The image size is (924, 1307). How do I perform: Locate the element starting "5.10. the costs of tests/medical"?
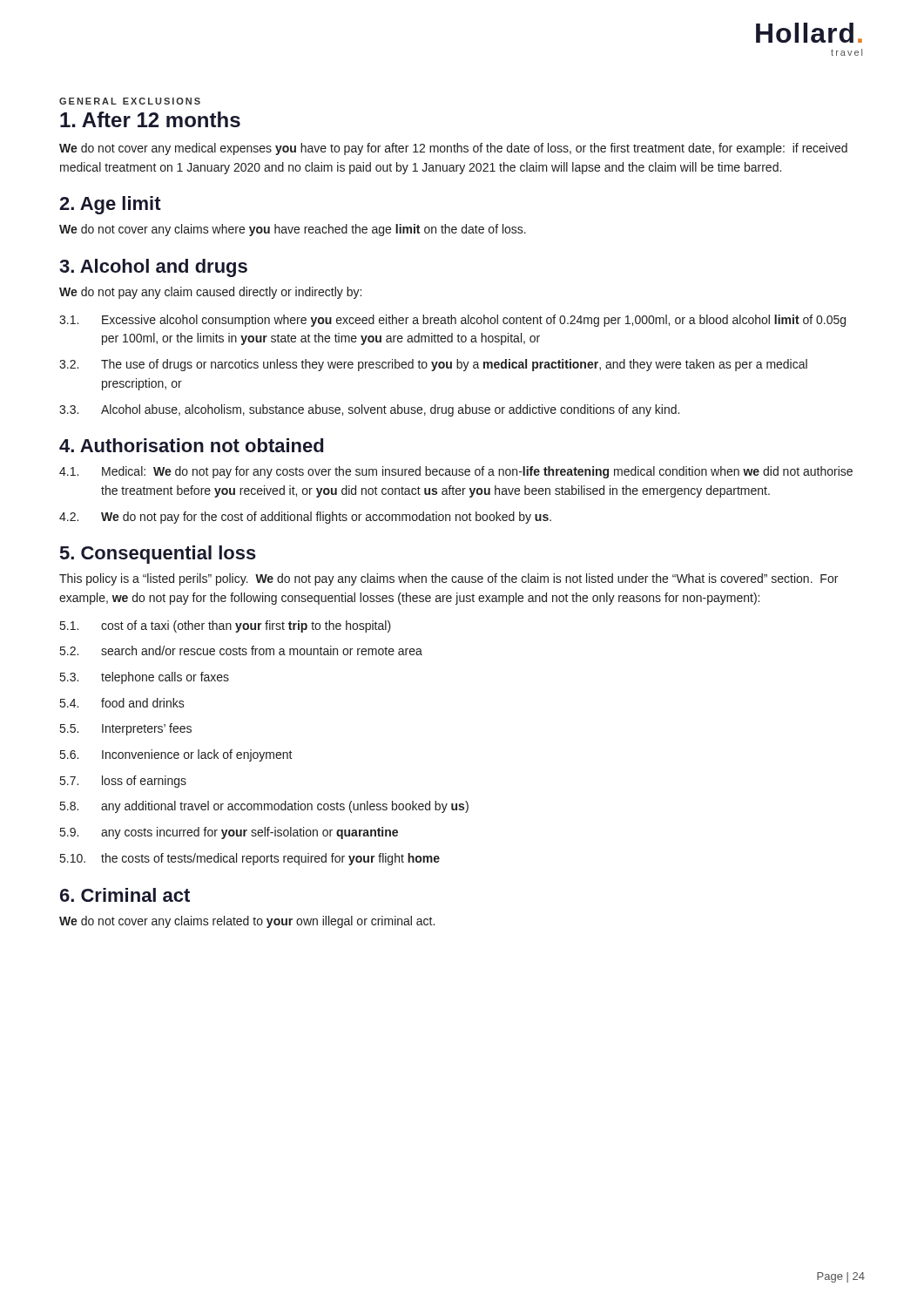(250, 859)
